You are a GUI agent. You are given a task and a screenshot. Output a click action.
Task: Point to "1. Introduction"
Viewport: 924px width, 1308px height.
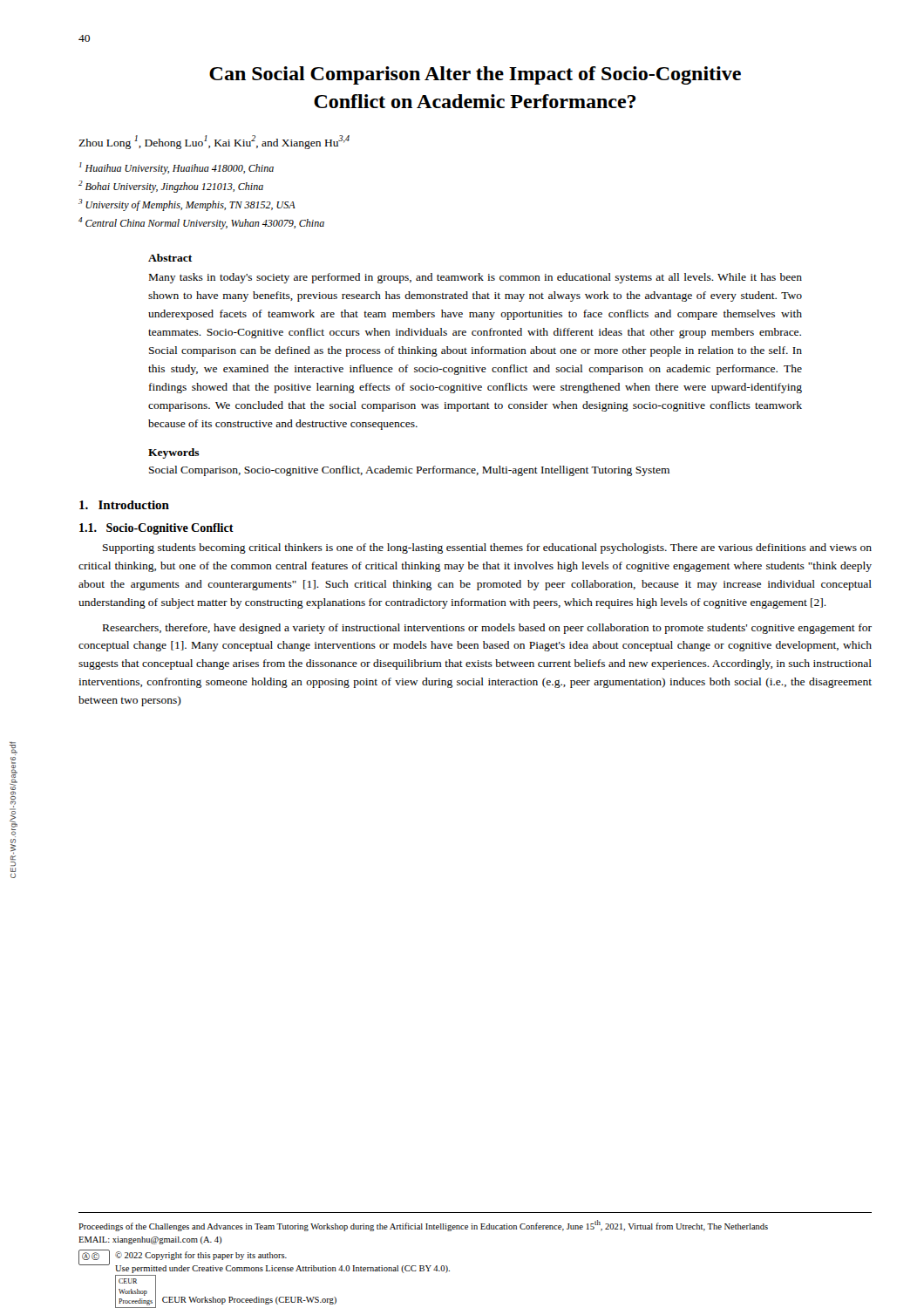point(124,505)
